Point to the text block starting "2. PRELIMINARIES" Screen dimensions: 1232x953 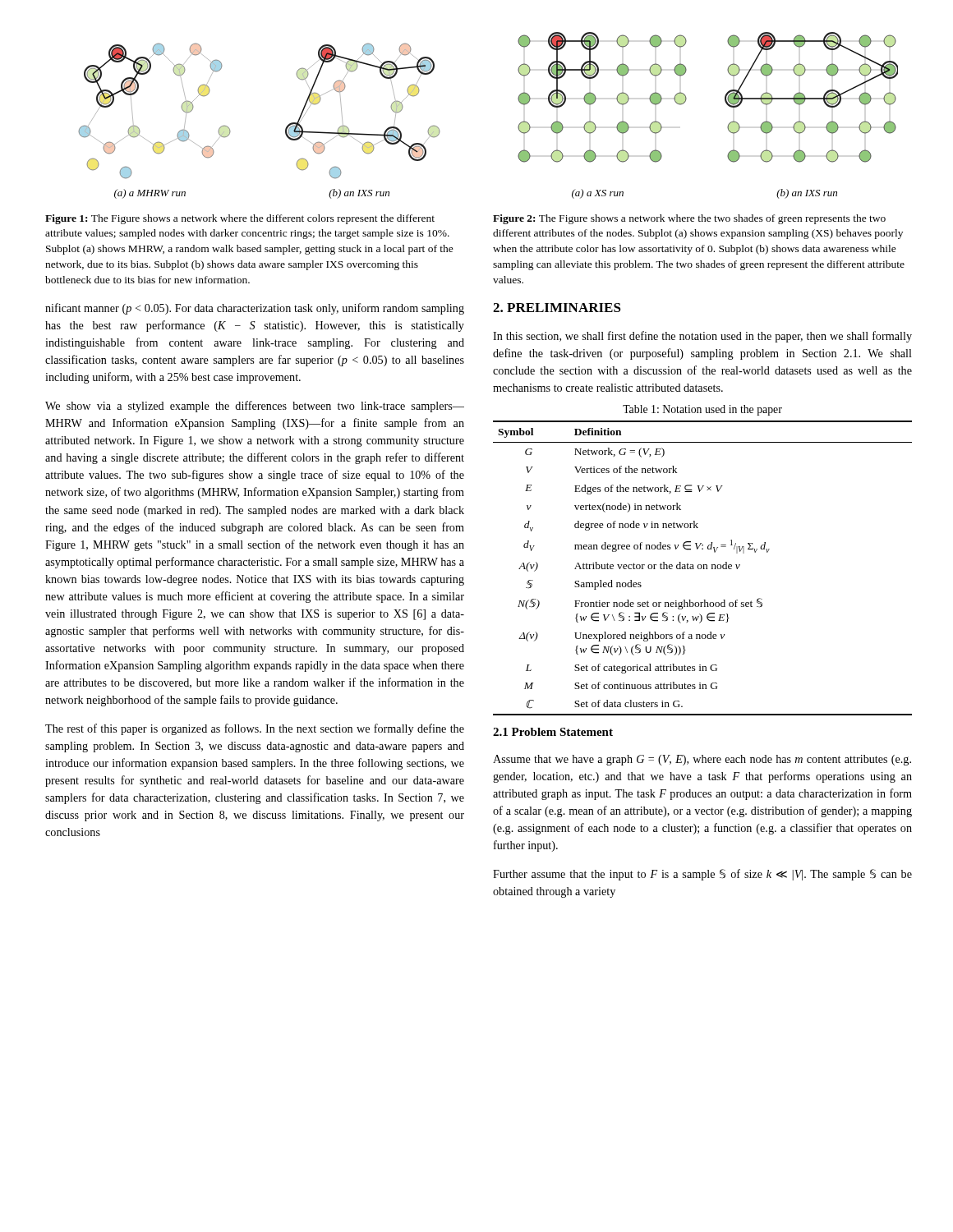tap(557, 308)
